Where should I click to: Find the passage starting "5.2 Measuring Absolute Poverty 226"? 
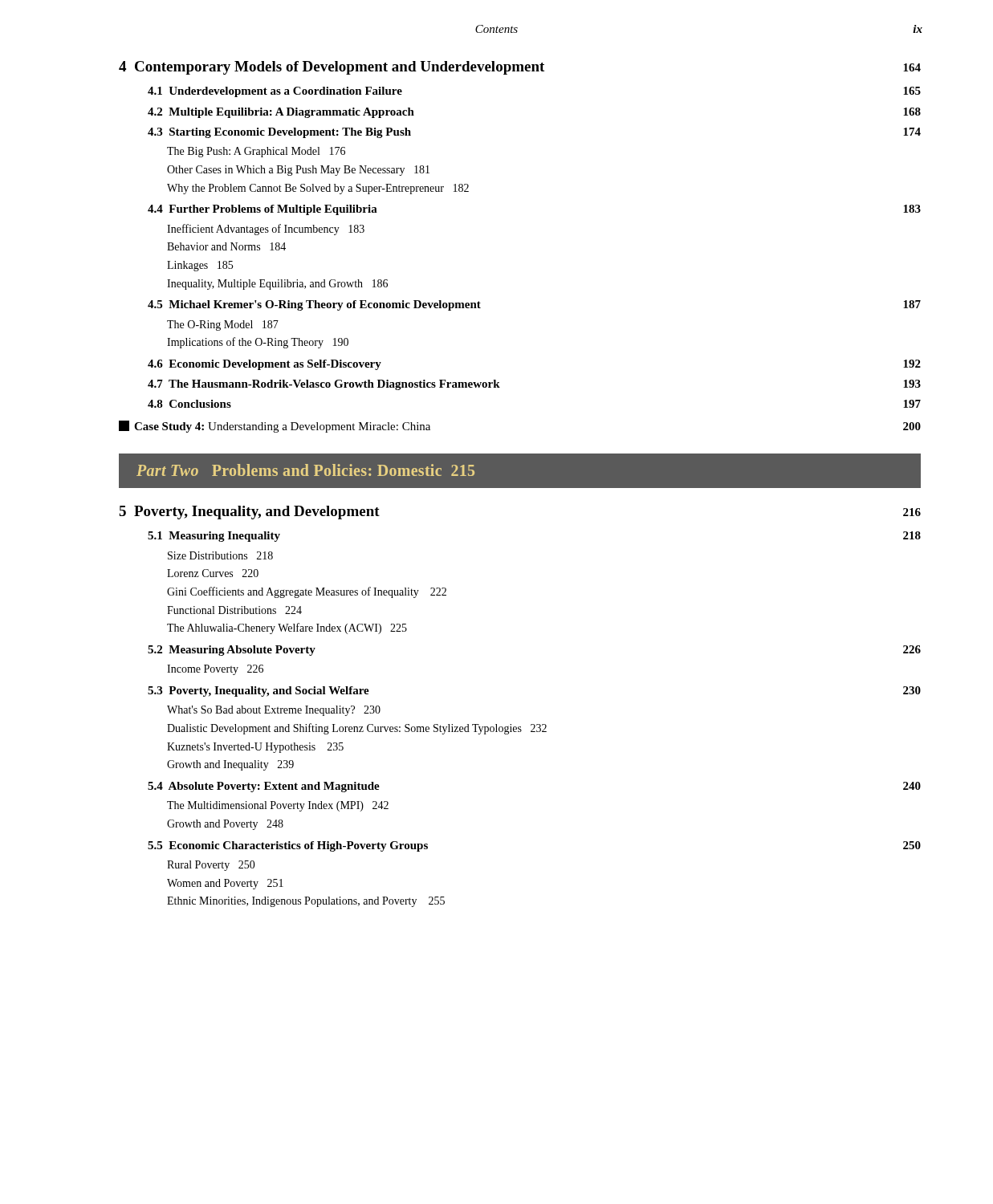[x=233, y=651]
